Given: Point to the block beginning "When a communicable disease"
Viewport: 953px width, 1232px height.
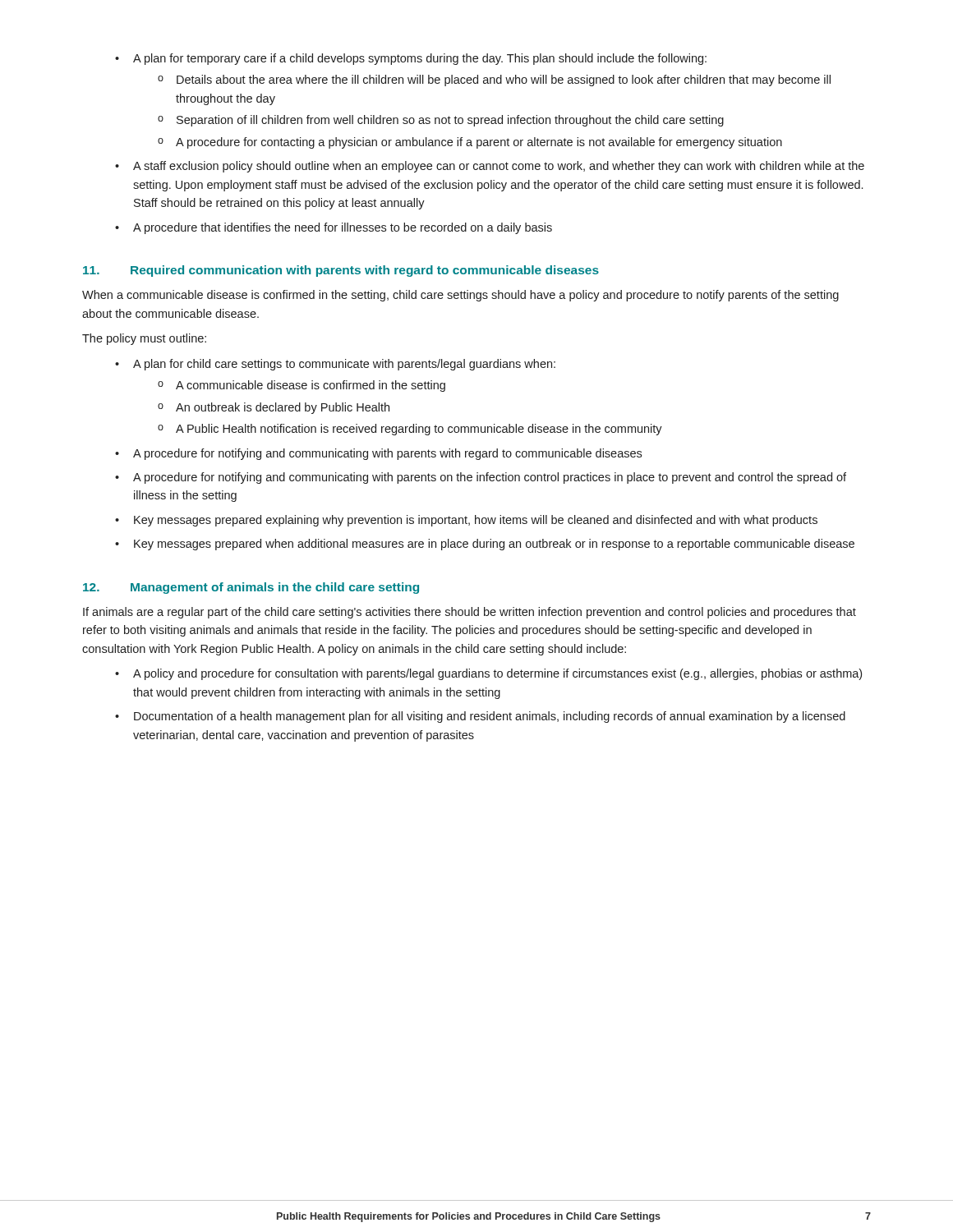Looking at the screenshot, I should [461, 304].
